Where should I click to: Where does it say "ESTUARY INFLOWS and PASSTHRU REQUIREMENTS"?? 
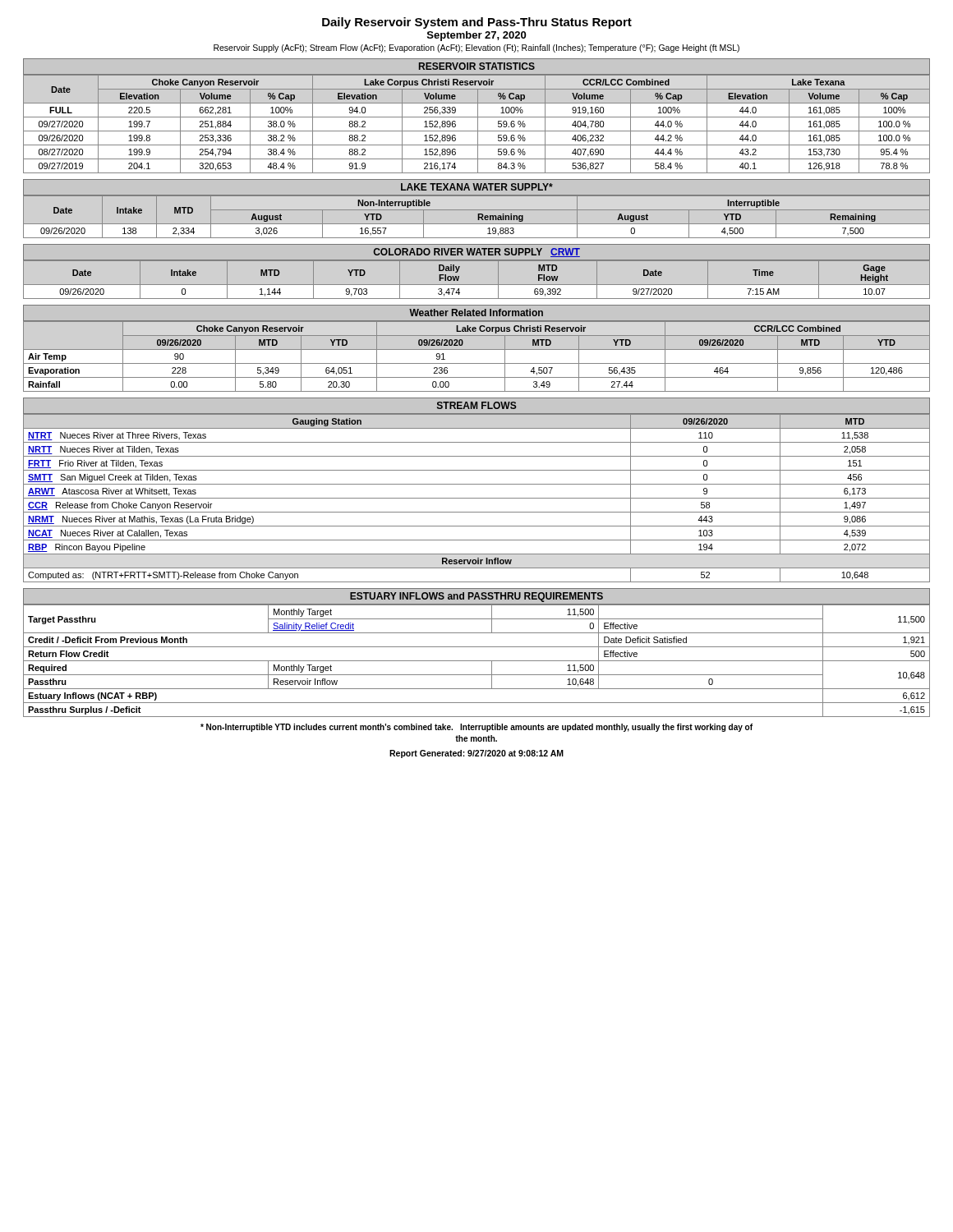click(476, 596)
